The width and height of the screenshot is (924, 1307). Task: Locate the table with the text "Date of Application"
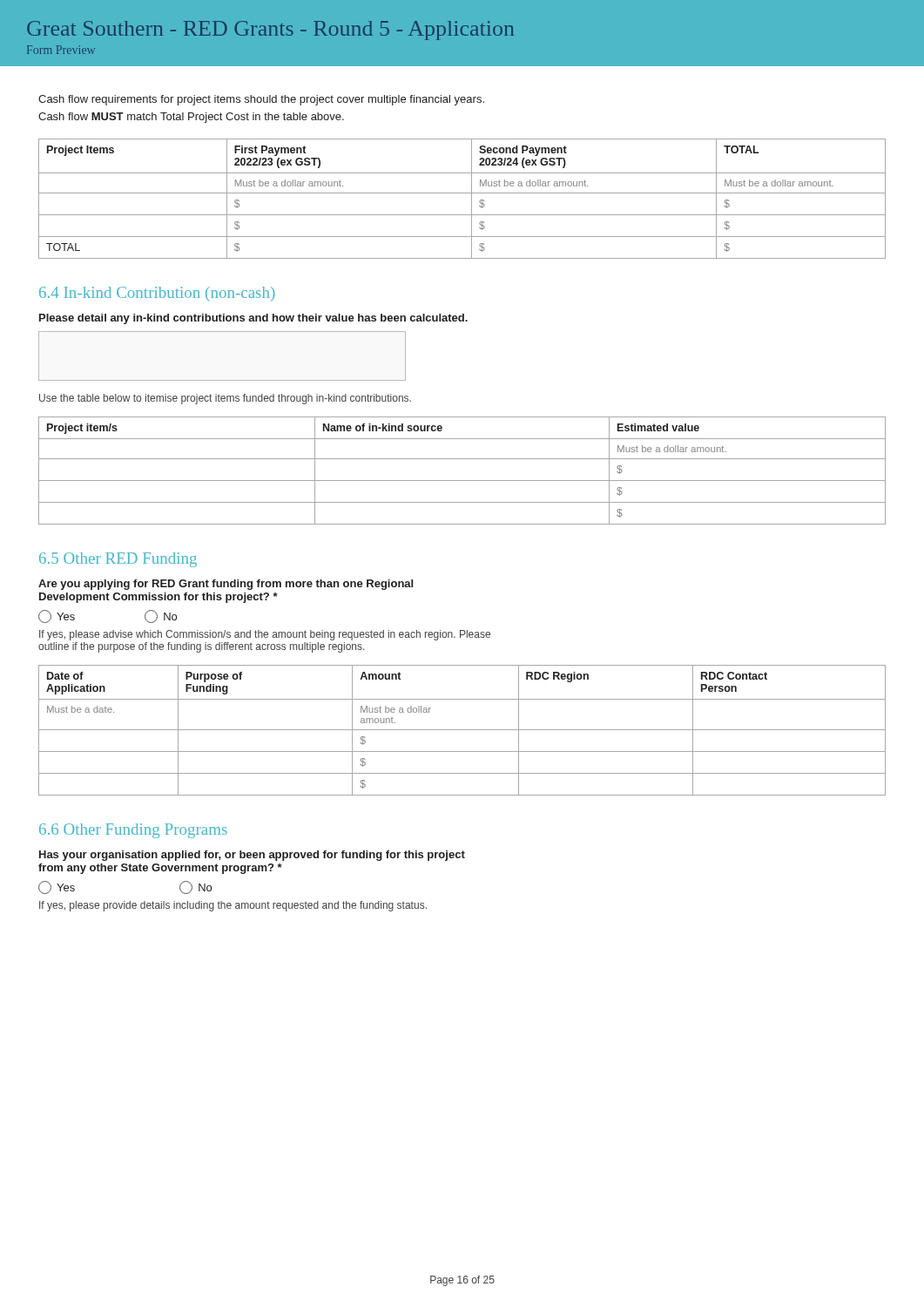point(462,730)
